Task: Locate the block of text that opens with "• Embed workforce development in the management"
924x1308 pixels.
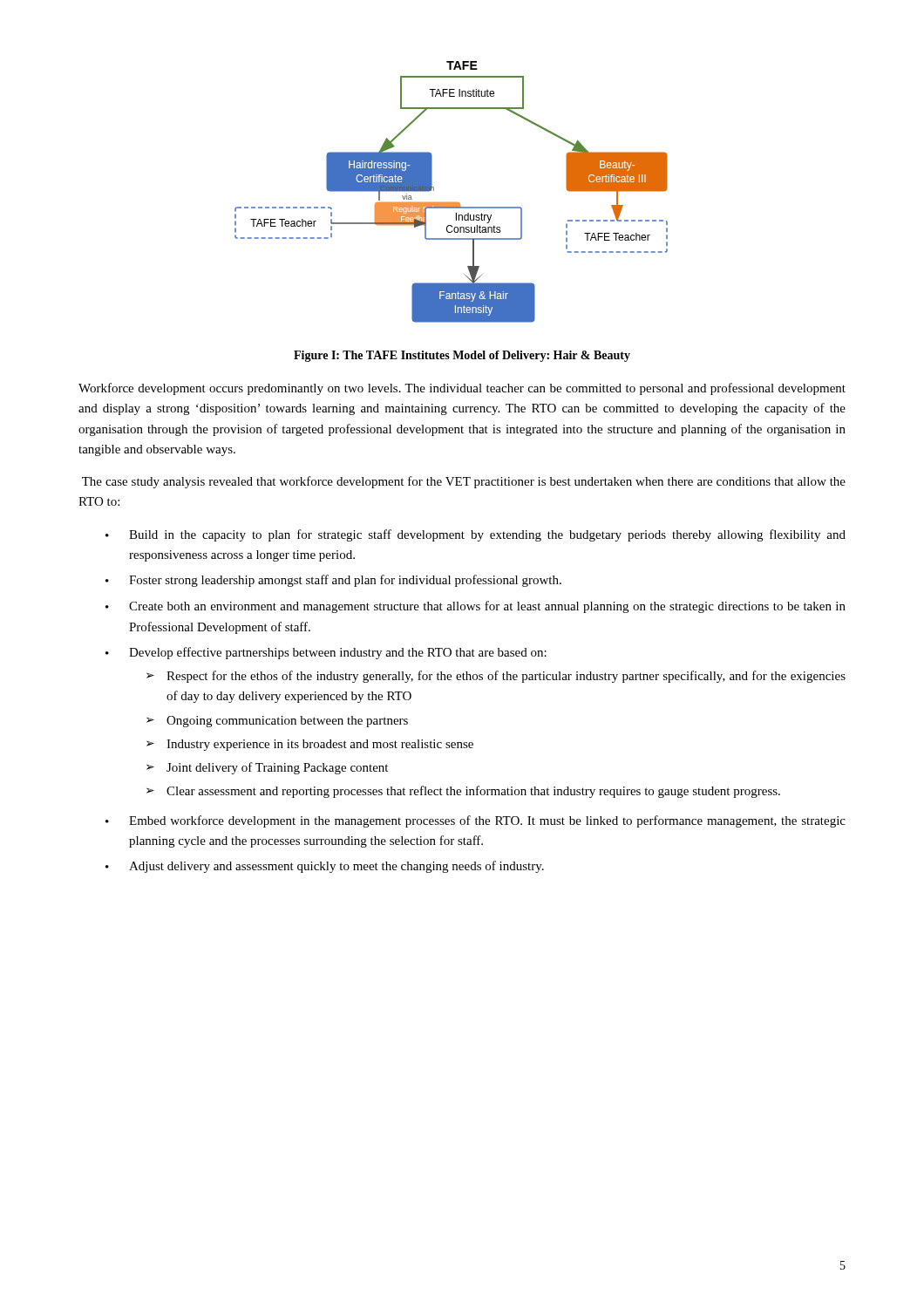Action: coord(475,831)
